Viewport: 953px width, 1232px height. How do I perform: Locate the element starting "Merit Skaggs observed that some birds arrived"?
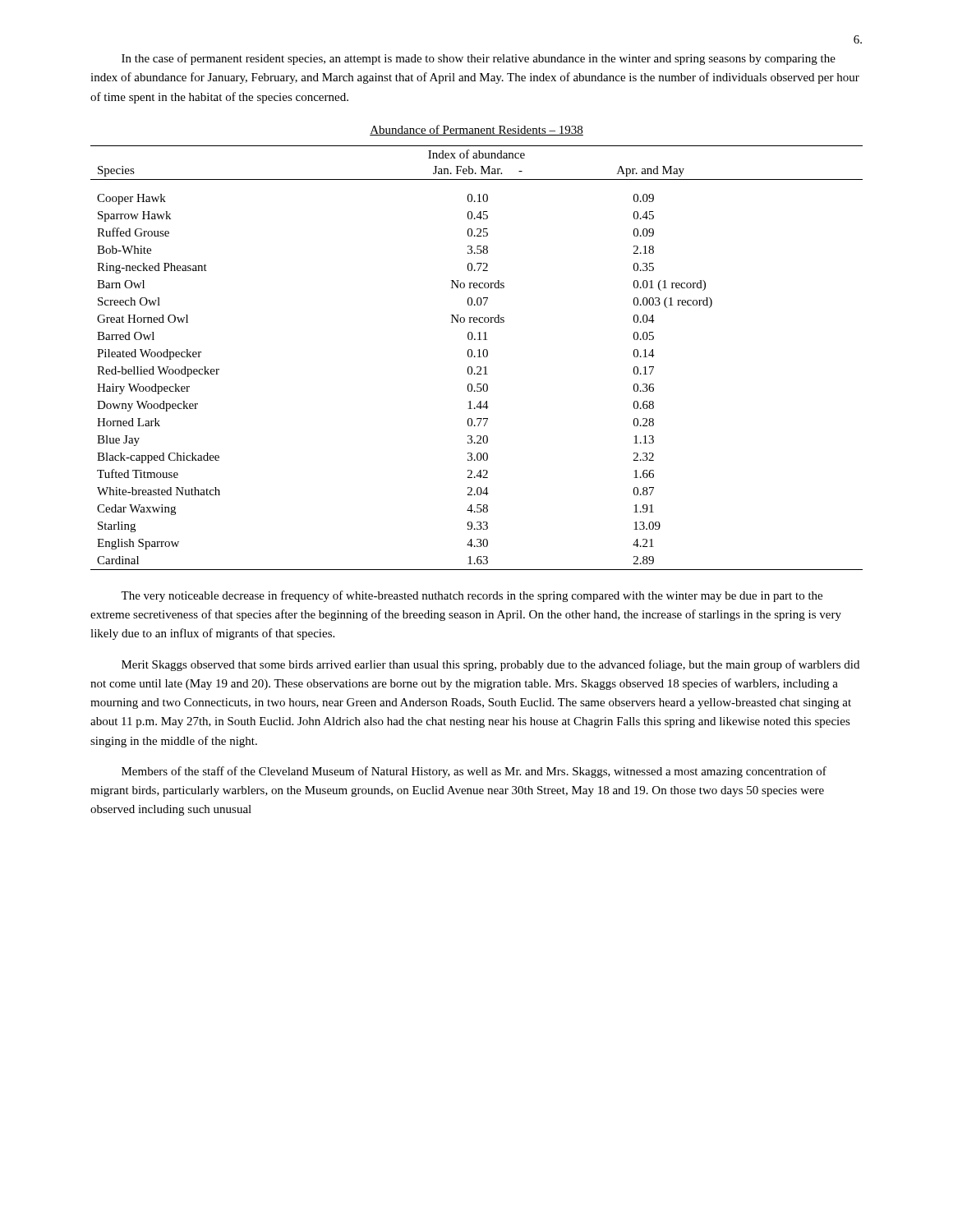click(x=475, y=702)
